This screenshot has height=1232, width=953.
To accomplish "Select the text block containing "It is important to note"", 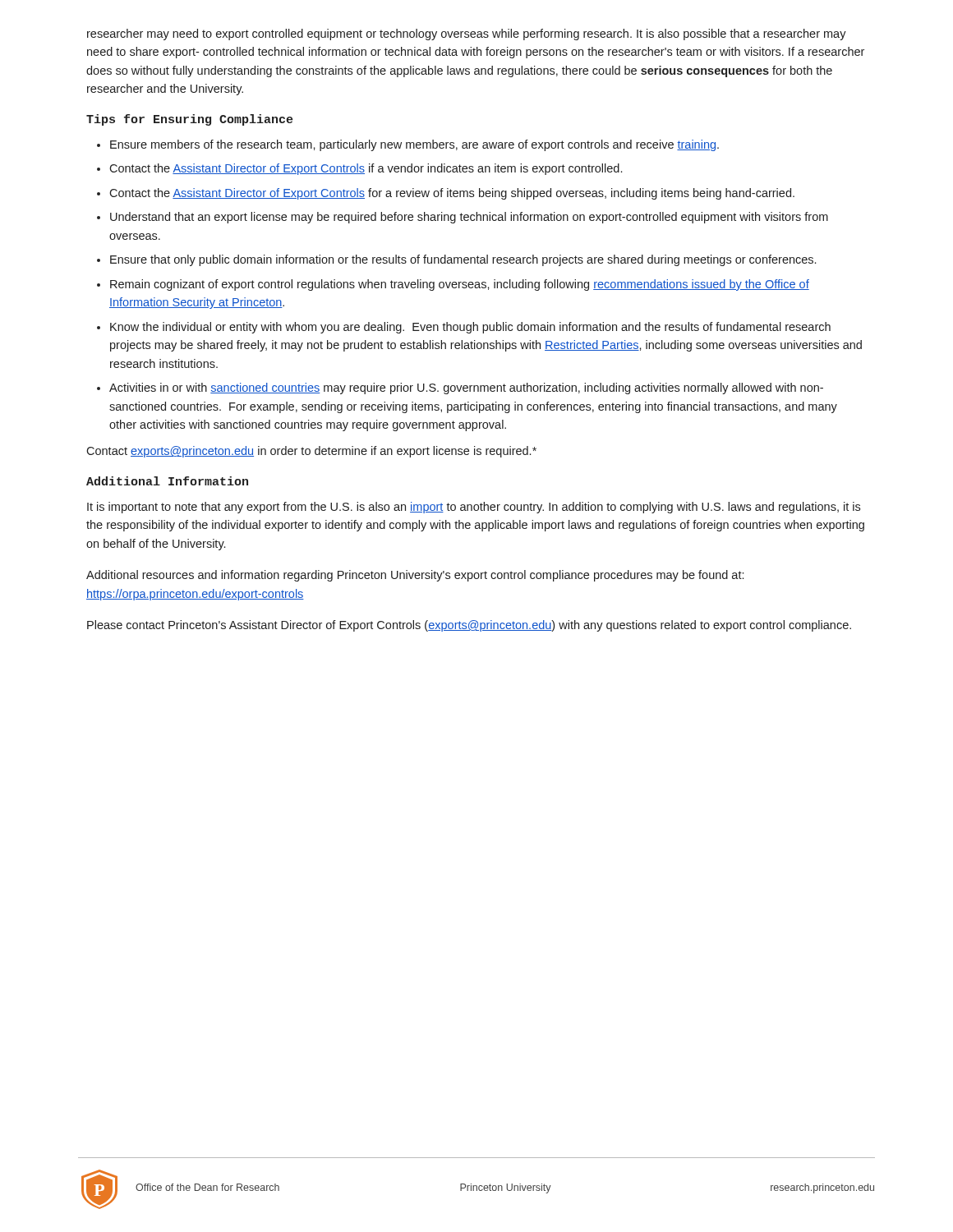I will 476,525.
